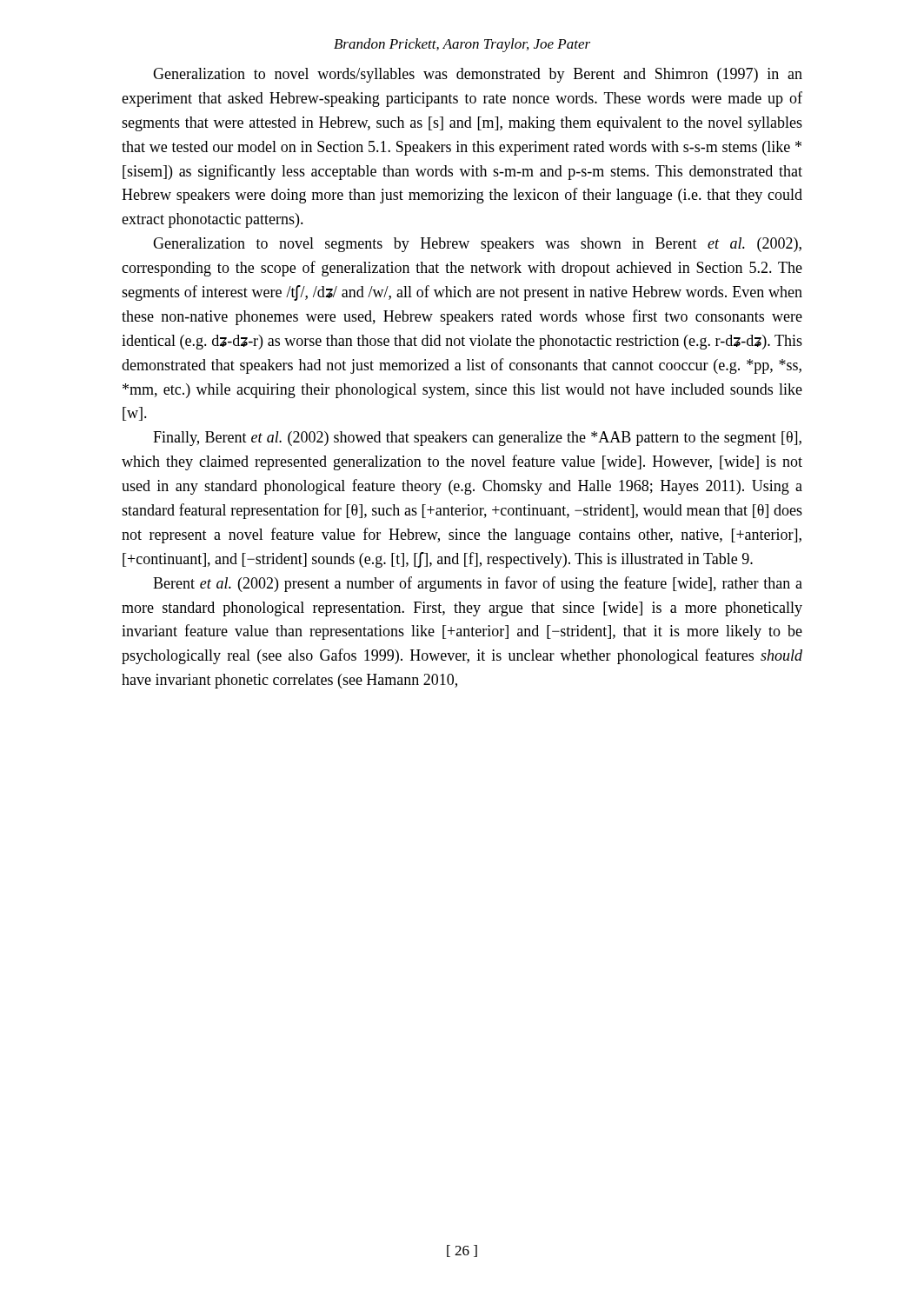Locate the block starting "Finally, Berent et al. (2002) showed that speakers"
Screen dimensions: 1304x924
point(462,499)
